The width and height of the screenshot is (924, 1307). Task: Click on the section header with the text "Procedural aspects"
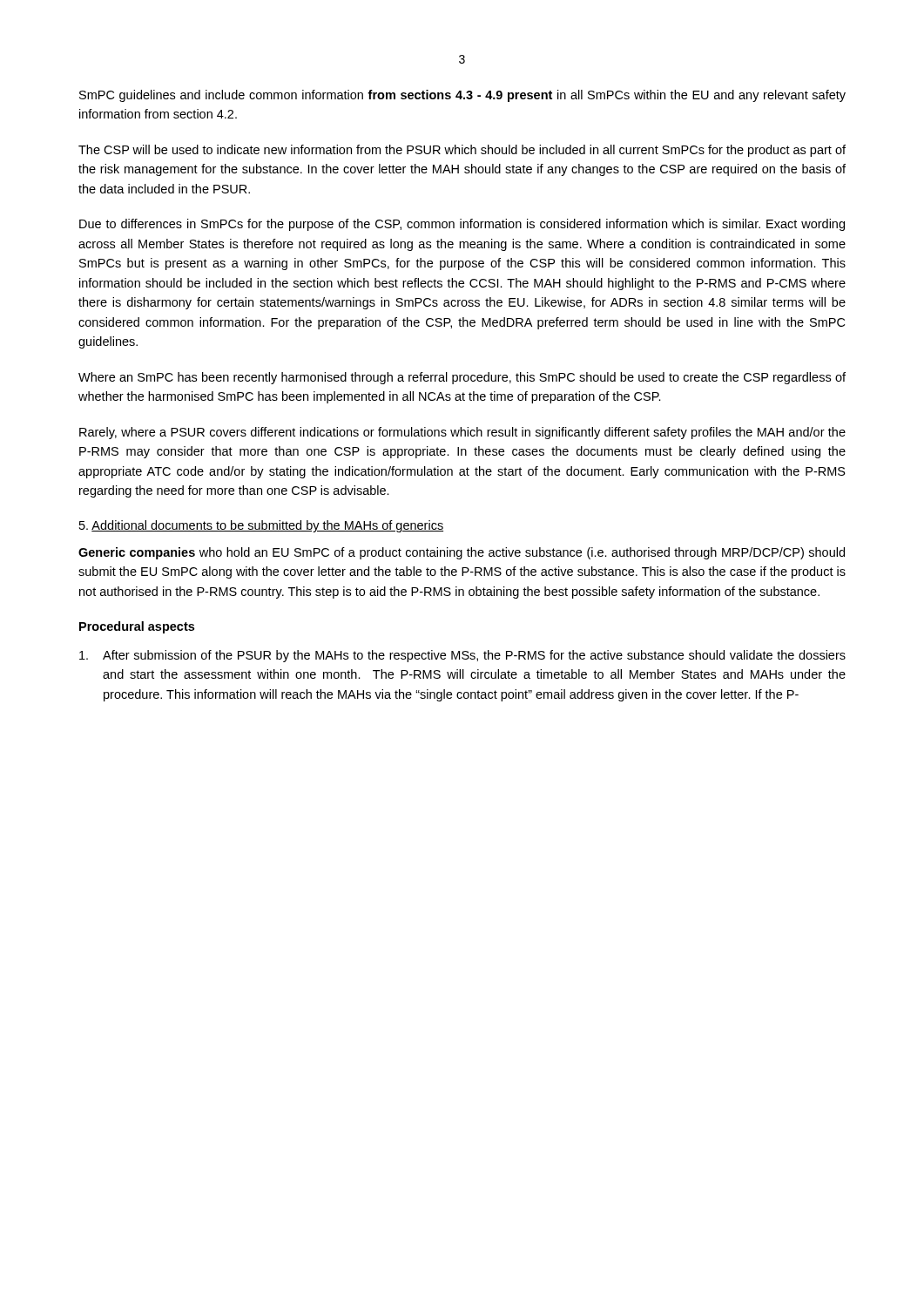pos(137,627)
